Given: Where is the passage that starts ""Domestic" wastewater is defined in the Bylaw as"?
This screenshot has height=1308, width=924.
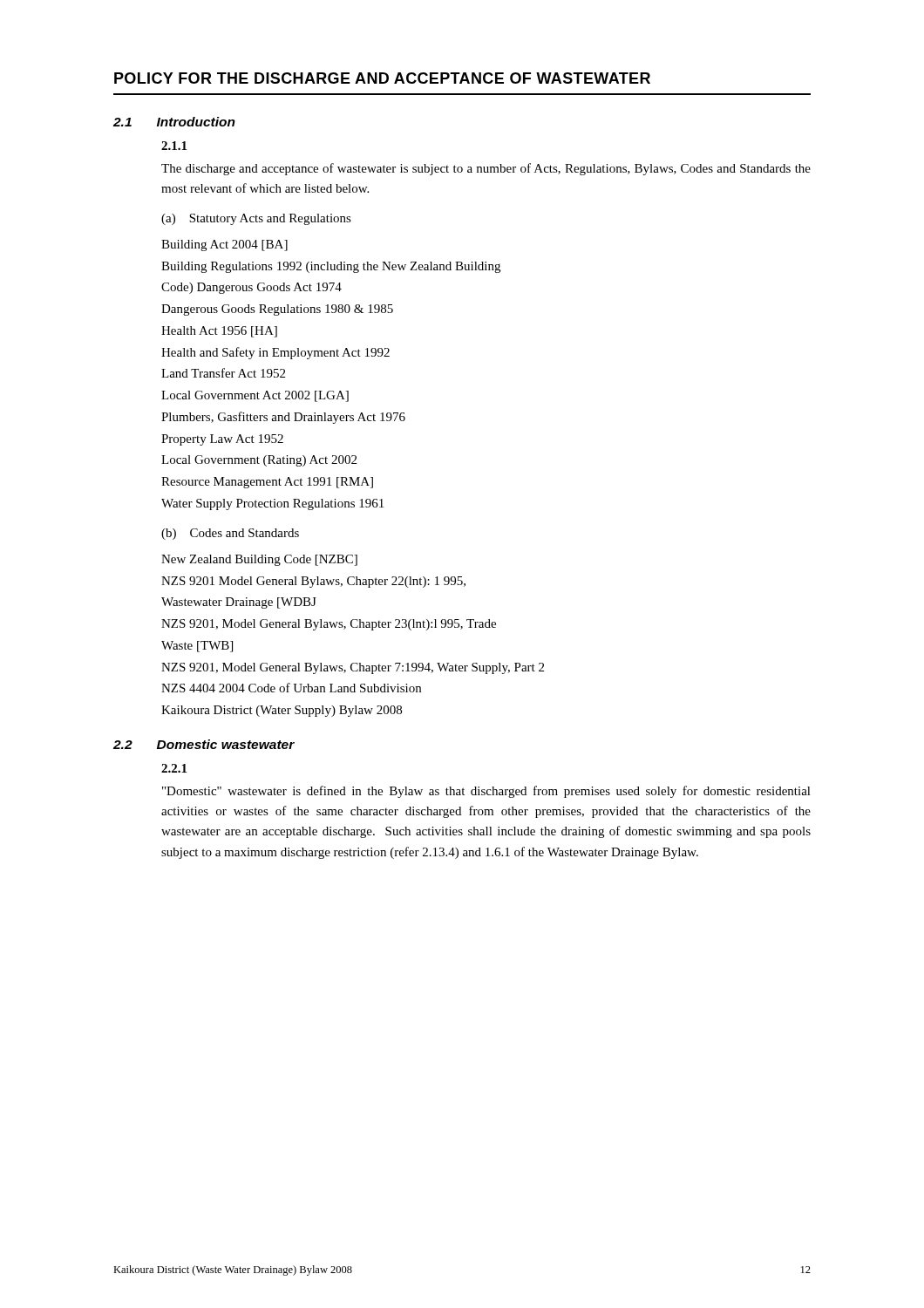Looking at the screenshot, I should coord(486,821).
